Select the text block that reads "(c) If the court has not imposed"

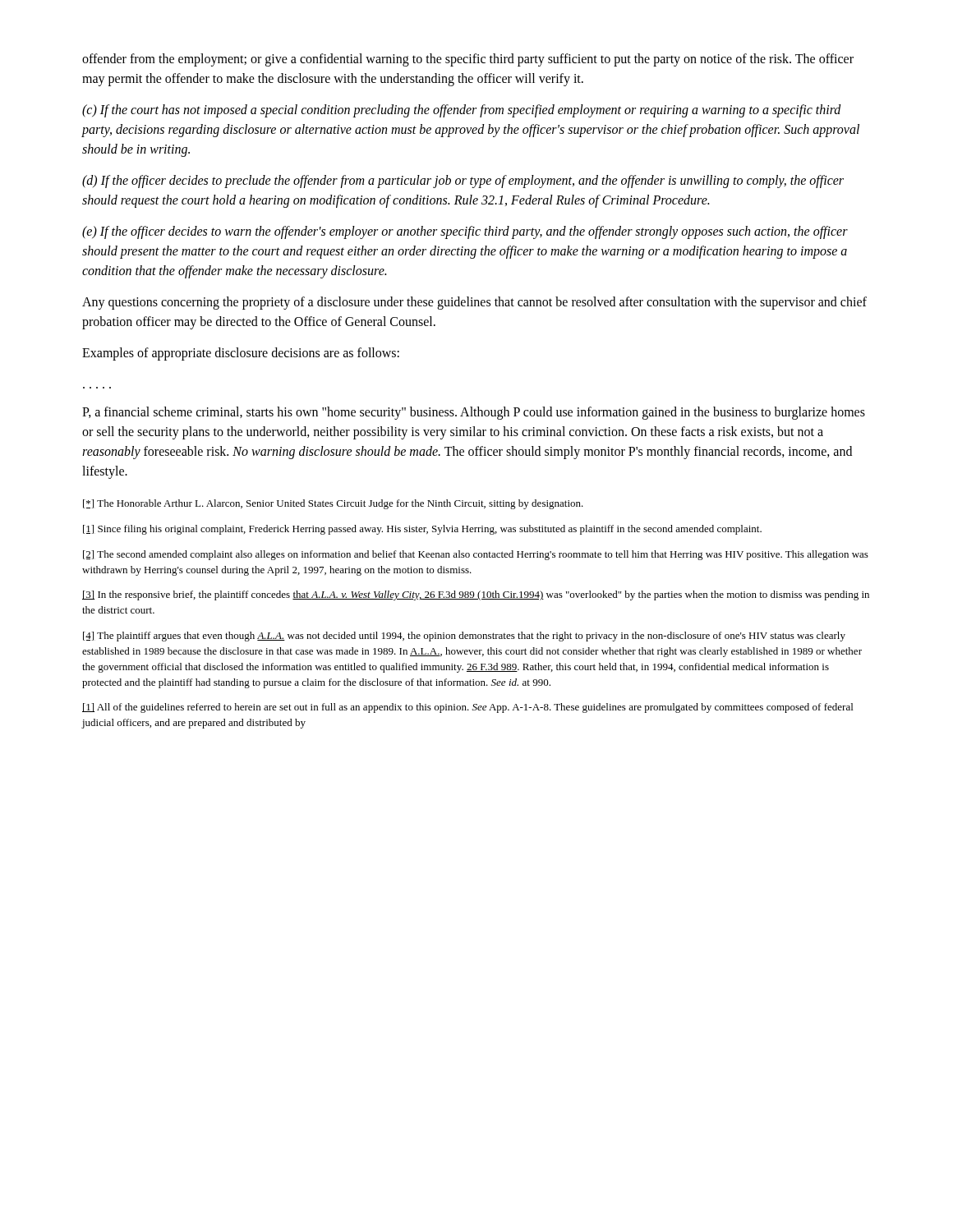(x=476, y=130)
